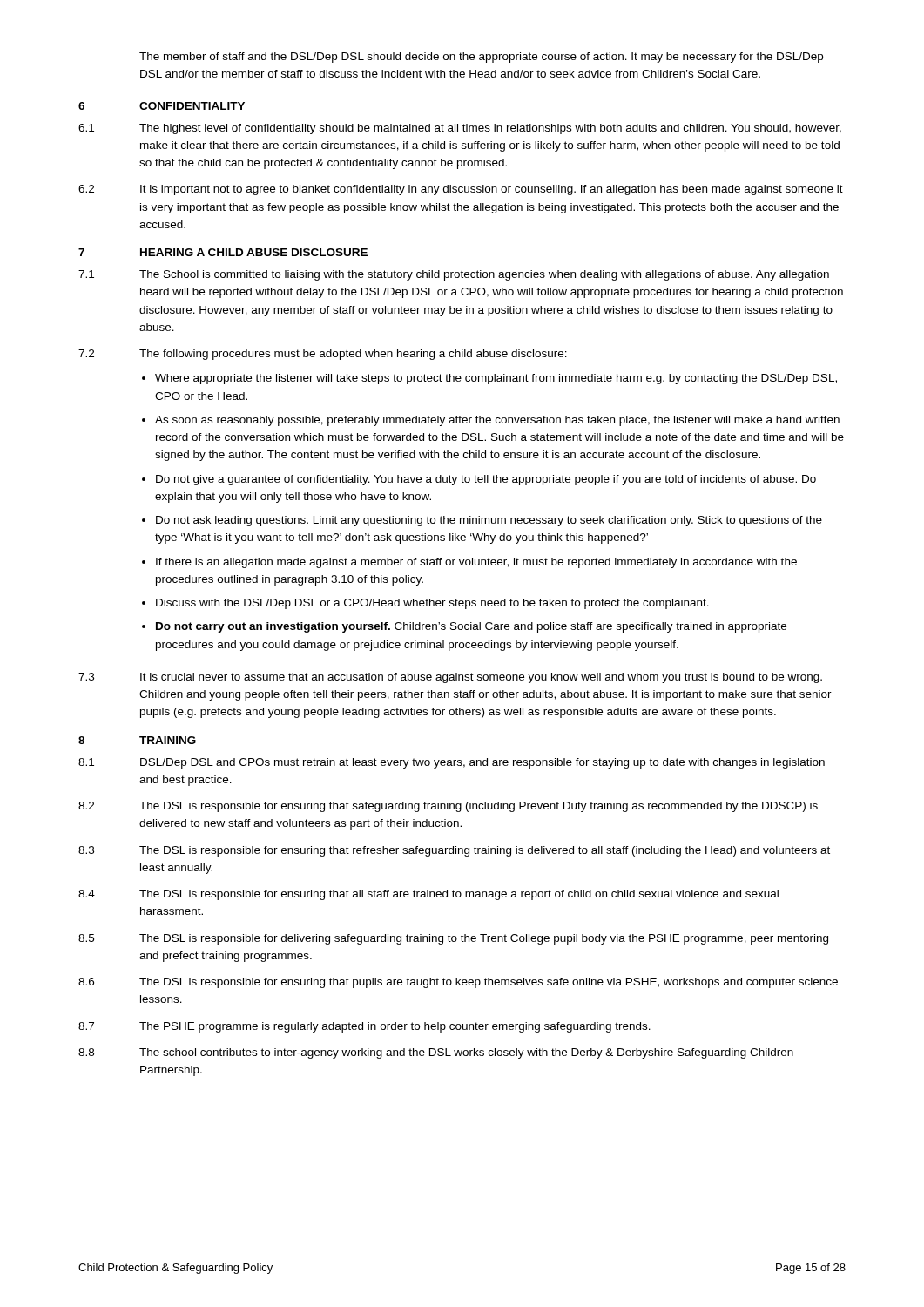Click on the text block containing "2 It is important not"
Image resolution: width=924 pixels, height=1307 pixels.
(x=462, y=207)
